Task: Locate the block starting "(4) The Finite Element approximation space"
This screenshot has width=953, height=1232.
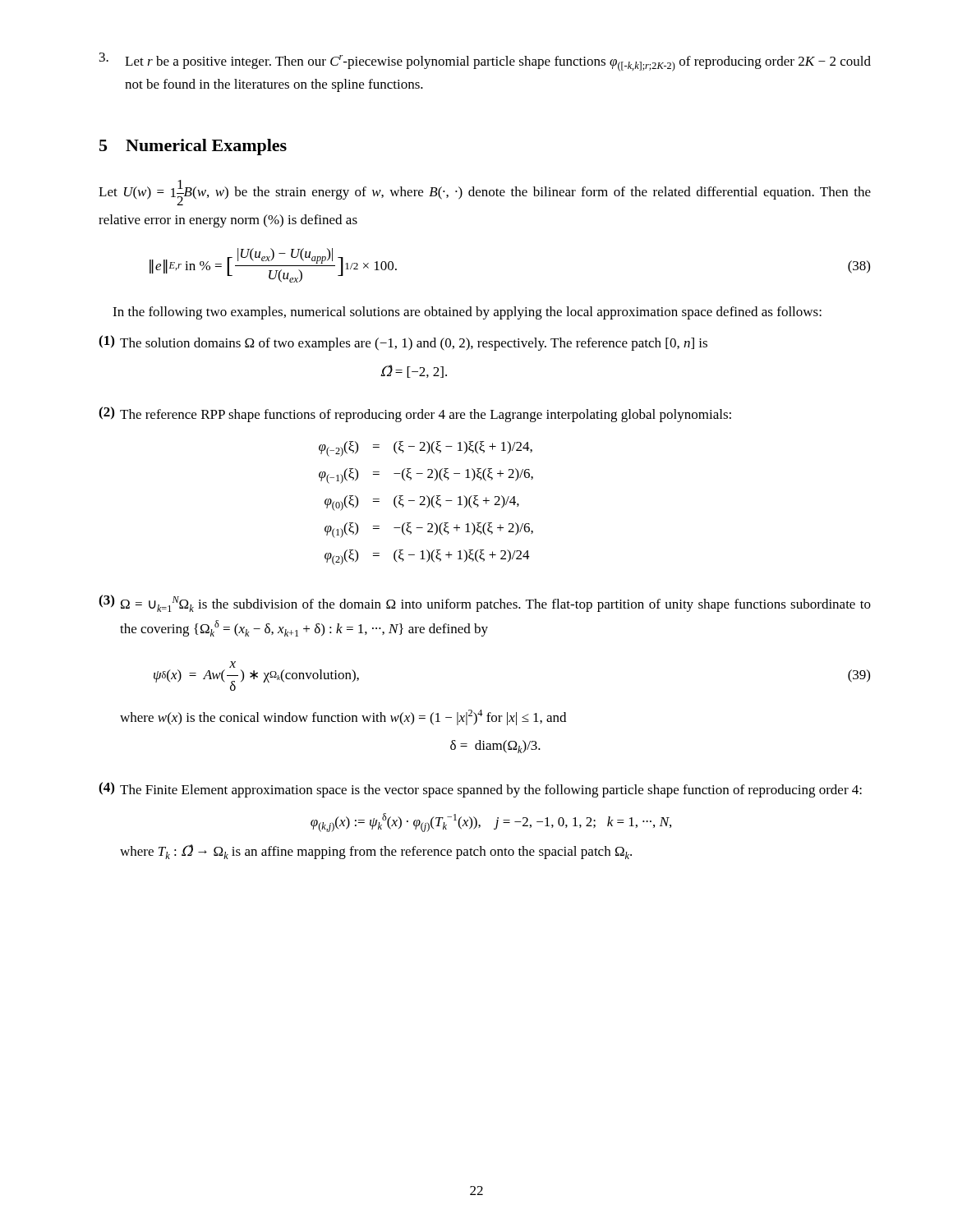Action: (x=481, y=822)
